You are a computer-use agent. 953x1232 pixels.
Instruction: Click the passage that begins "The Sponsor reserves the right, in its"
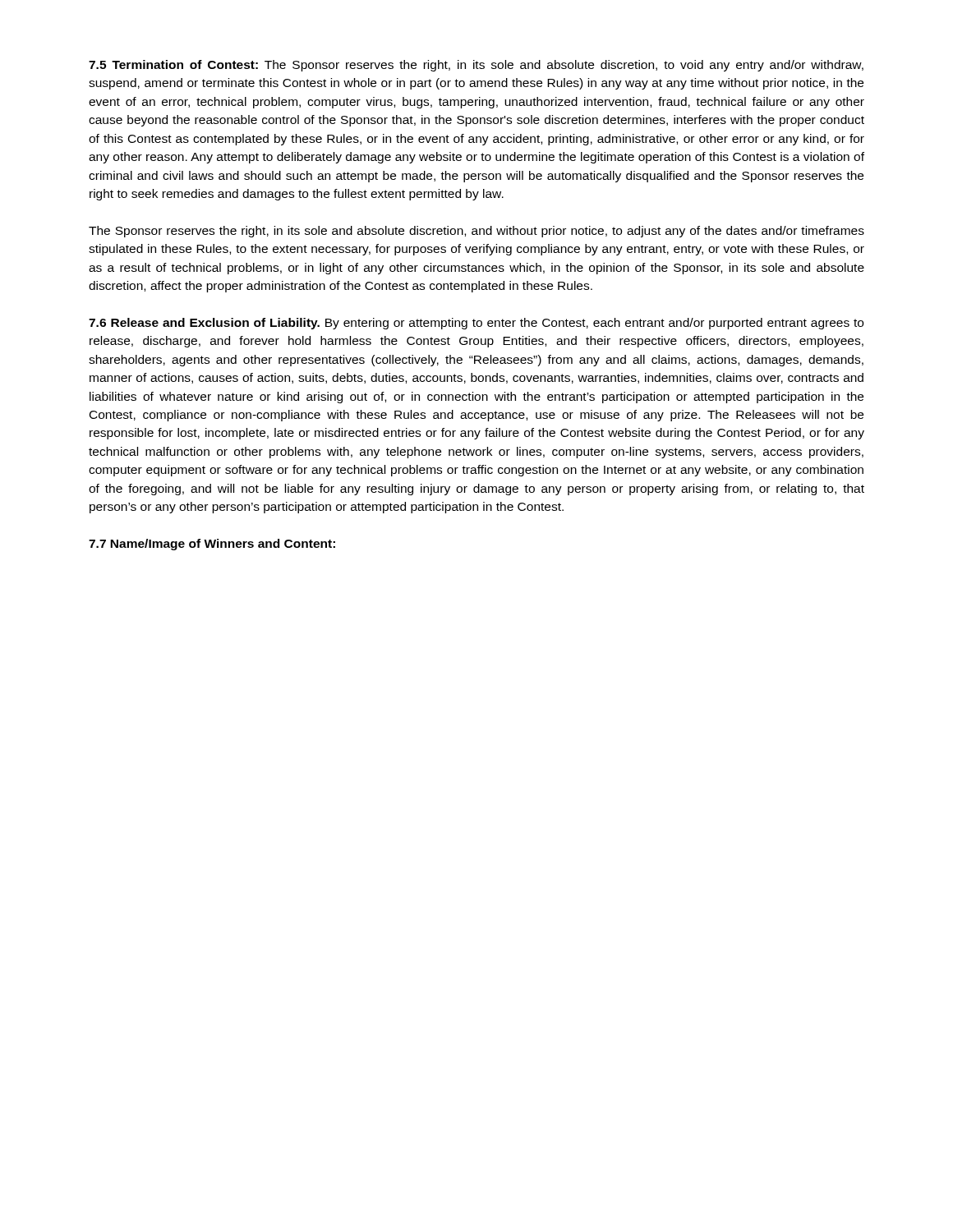[x=476, y=258]
